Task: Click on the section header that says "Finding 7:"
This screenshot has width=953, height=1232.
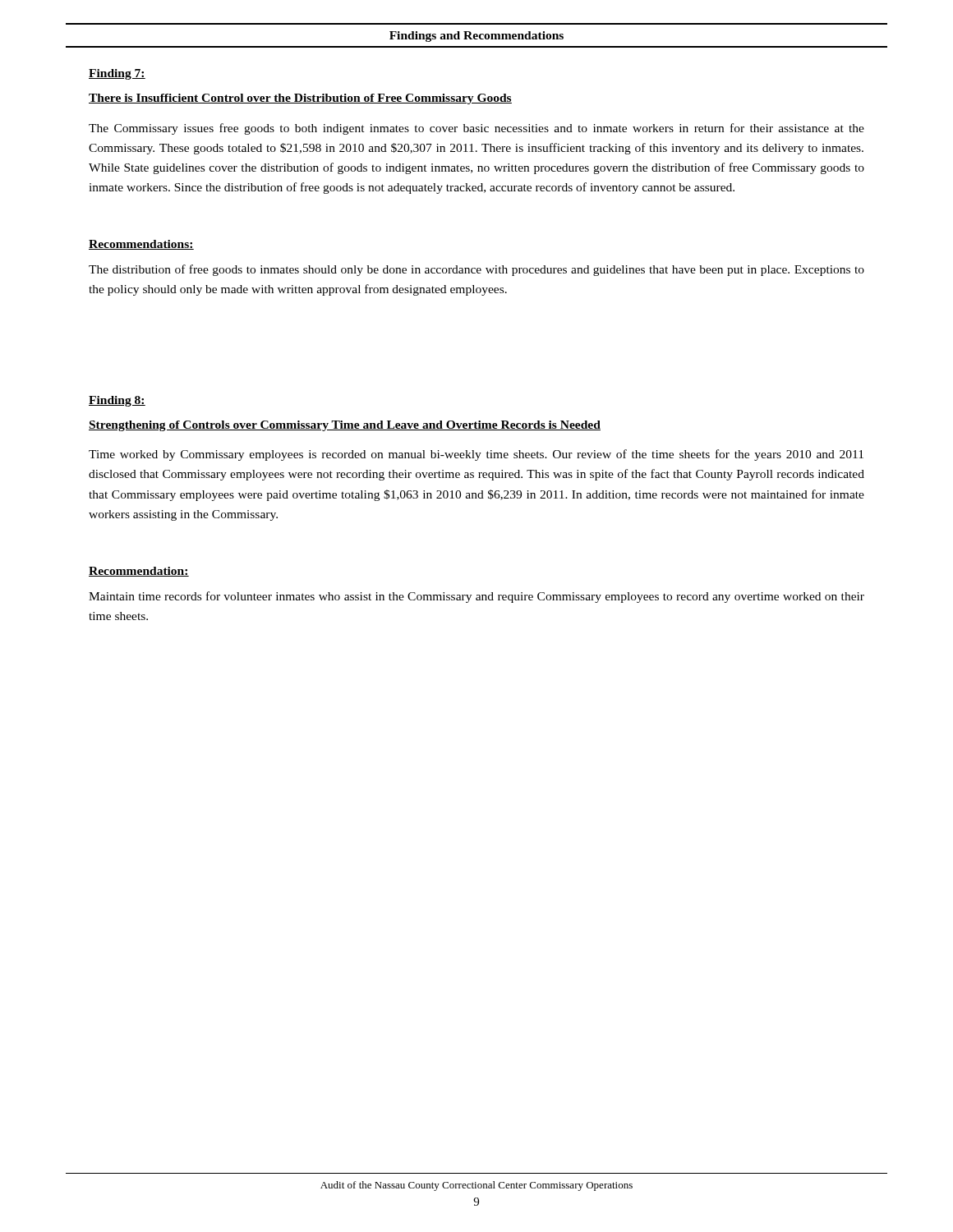Action: [x=117, y=73]
